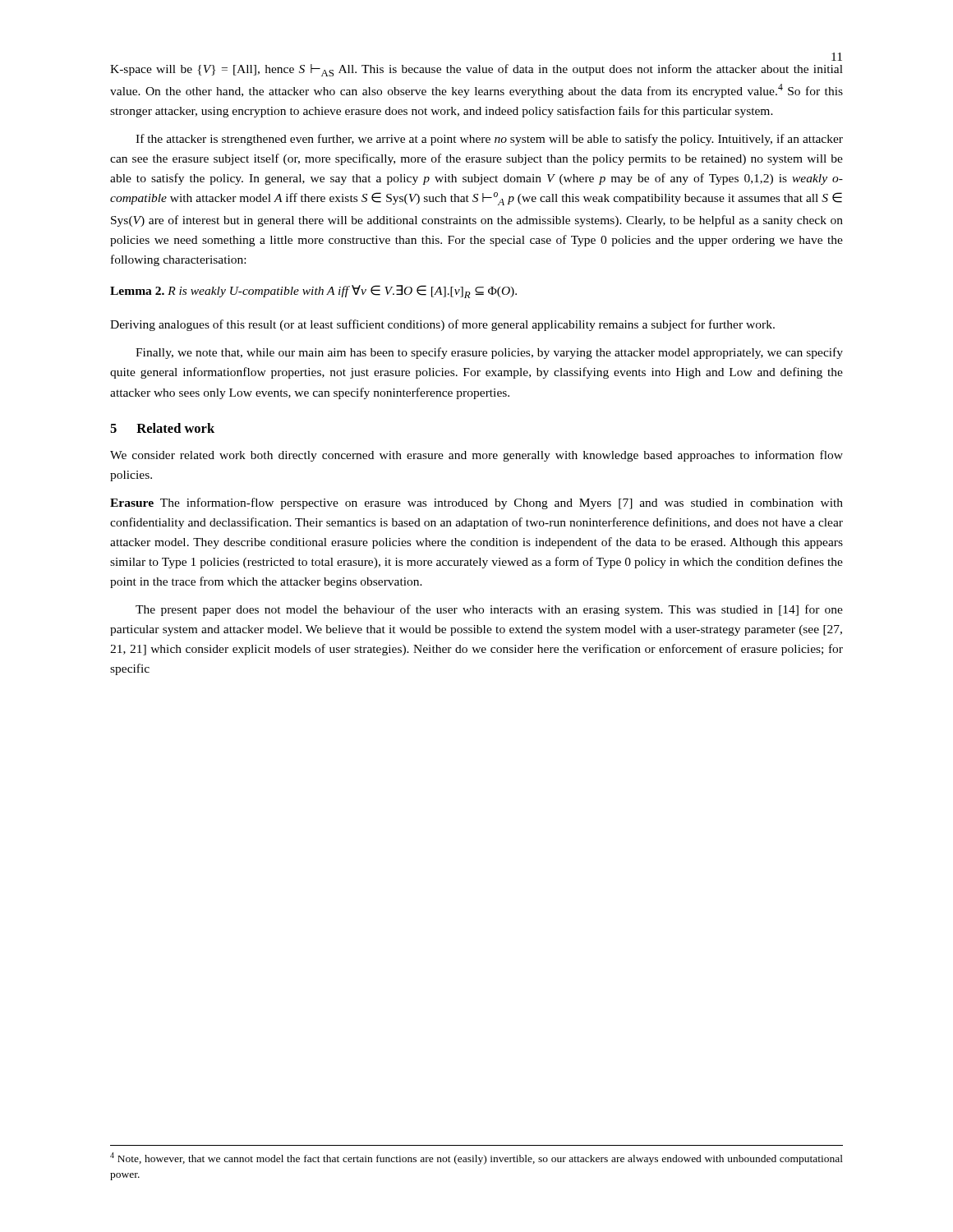Where is the passage that starts "If the attacker"?

476,199
